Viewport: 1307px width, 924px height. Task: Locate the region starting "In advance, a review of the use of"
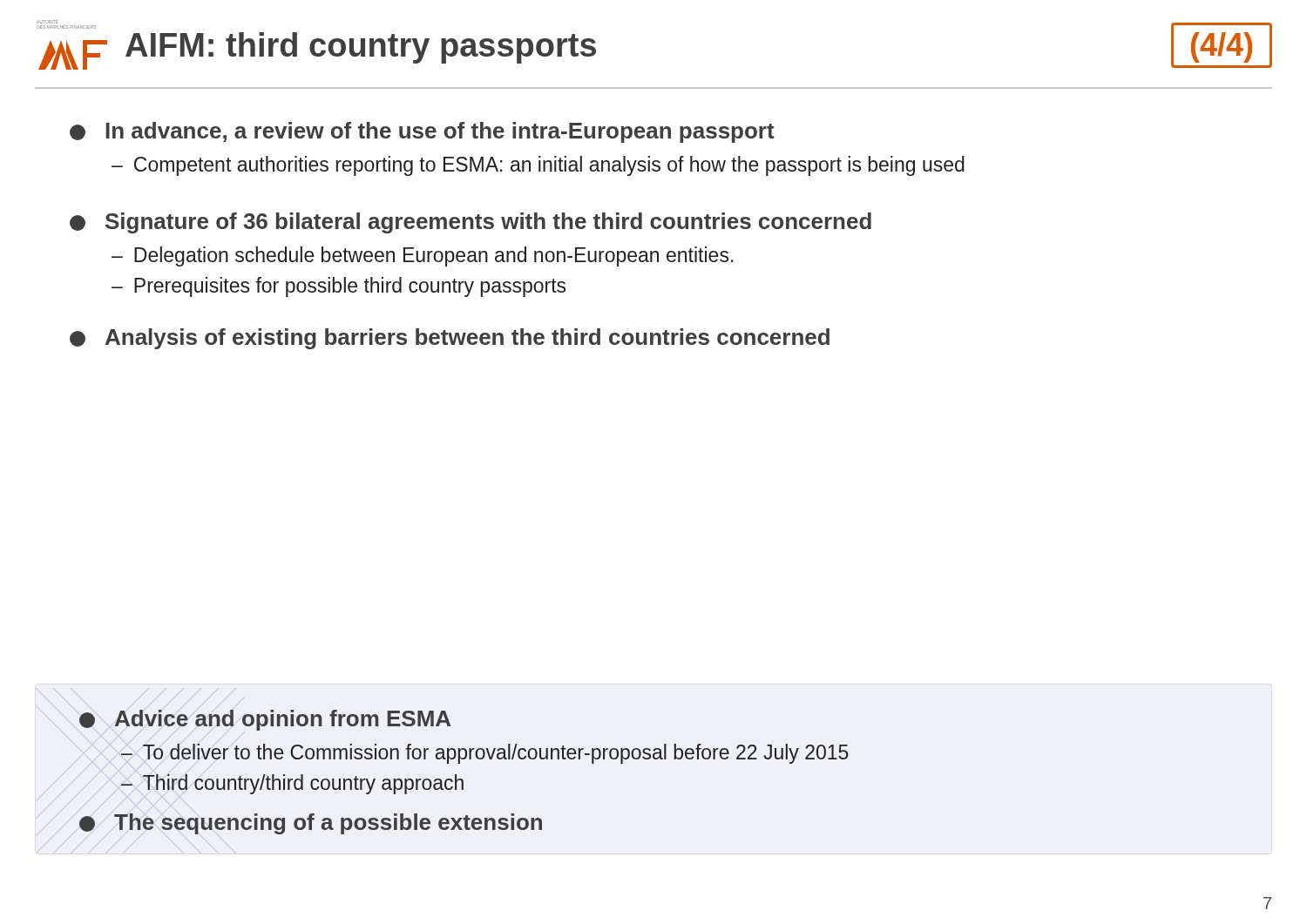pyautogui.click(x=518, y=150)
